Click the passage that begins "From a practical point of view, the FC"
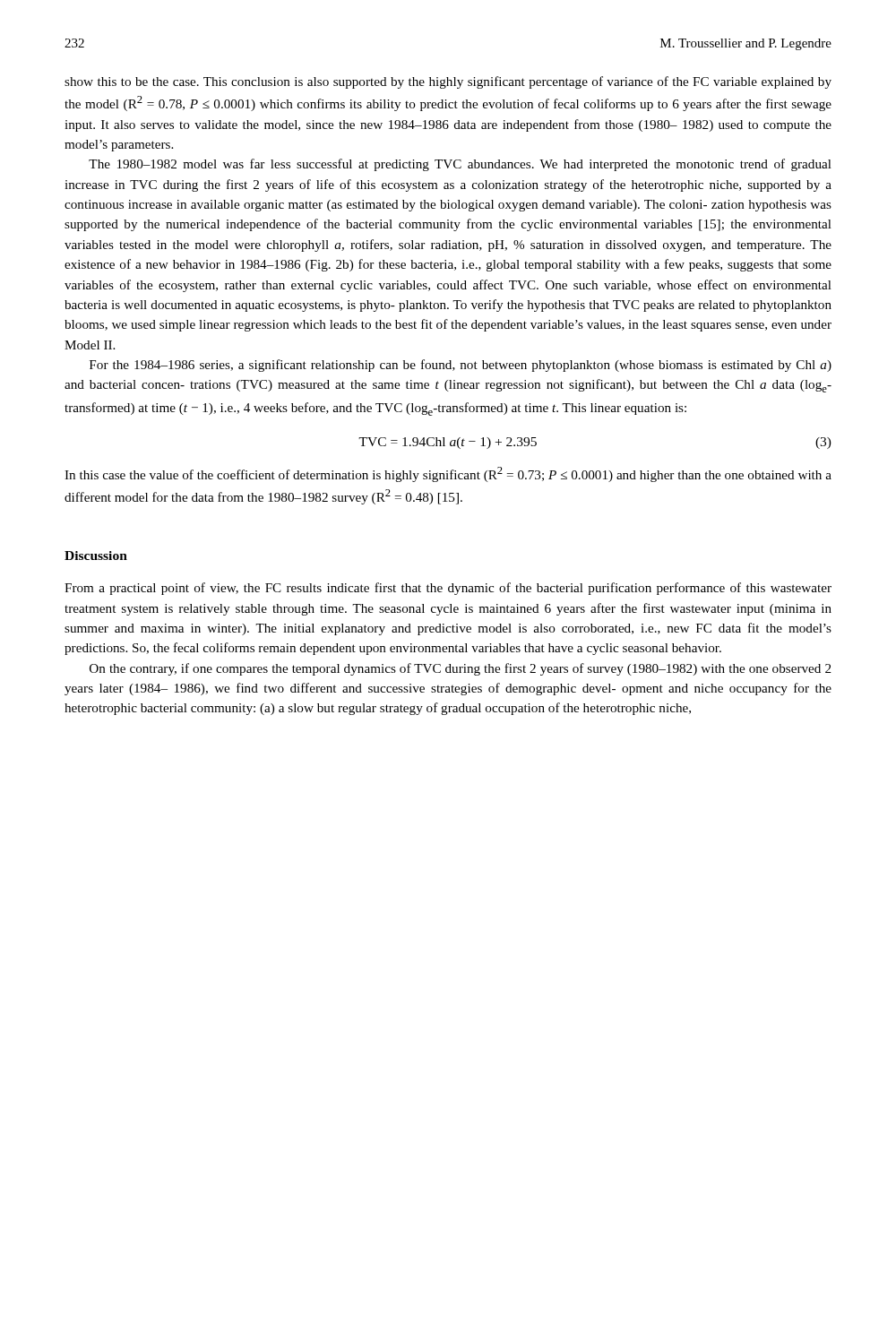 [x=448, y=648]
